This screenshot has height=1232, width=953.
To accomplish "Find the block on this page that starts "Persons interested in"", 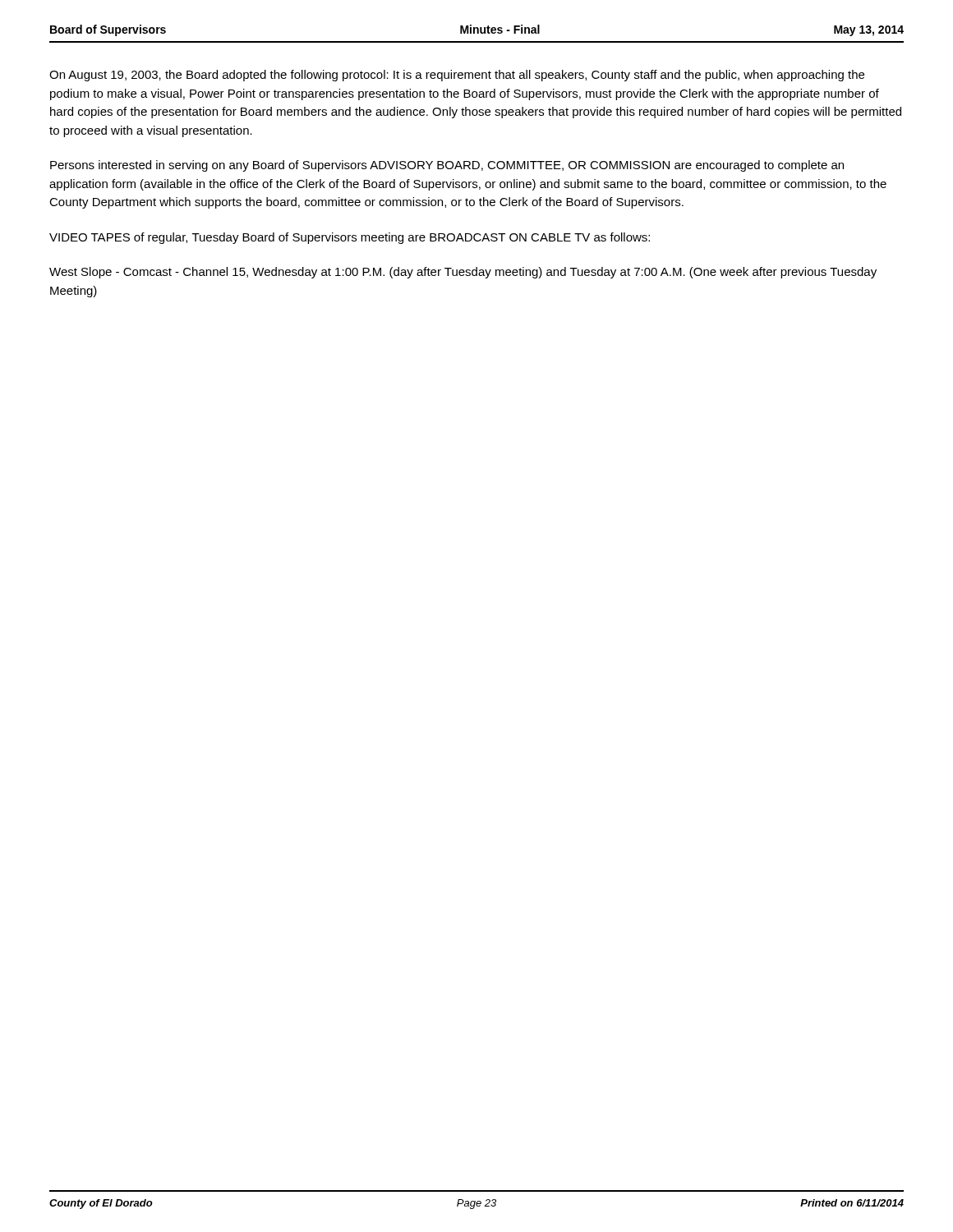I will click(468, 183).
